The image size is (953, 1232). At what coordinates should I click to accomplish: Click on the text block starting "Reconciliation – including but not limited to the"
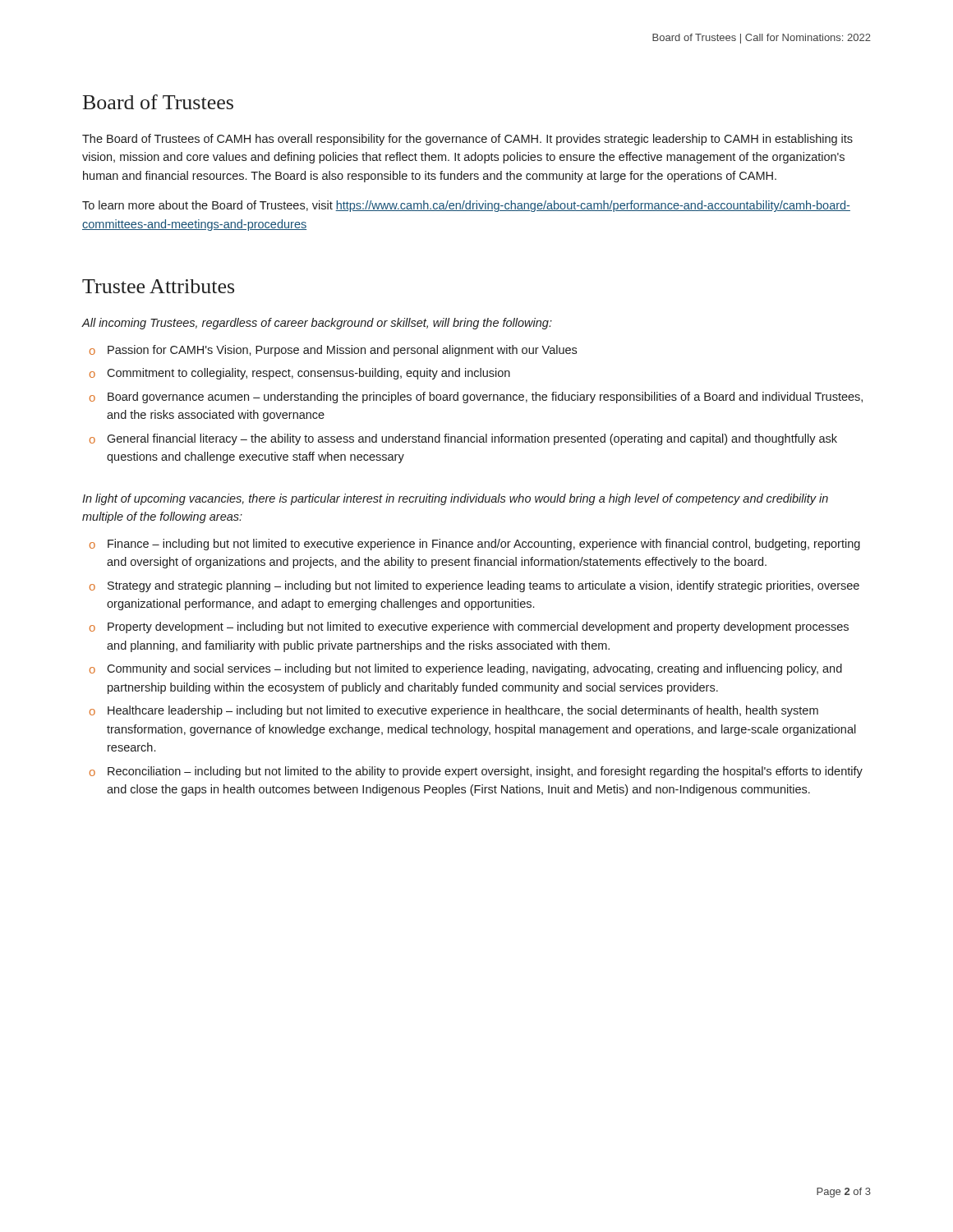pyautogui.click(x=485, y=780)
